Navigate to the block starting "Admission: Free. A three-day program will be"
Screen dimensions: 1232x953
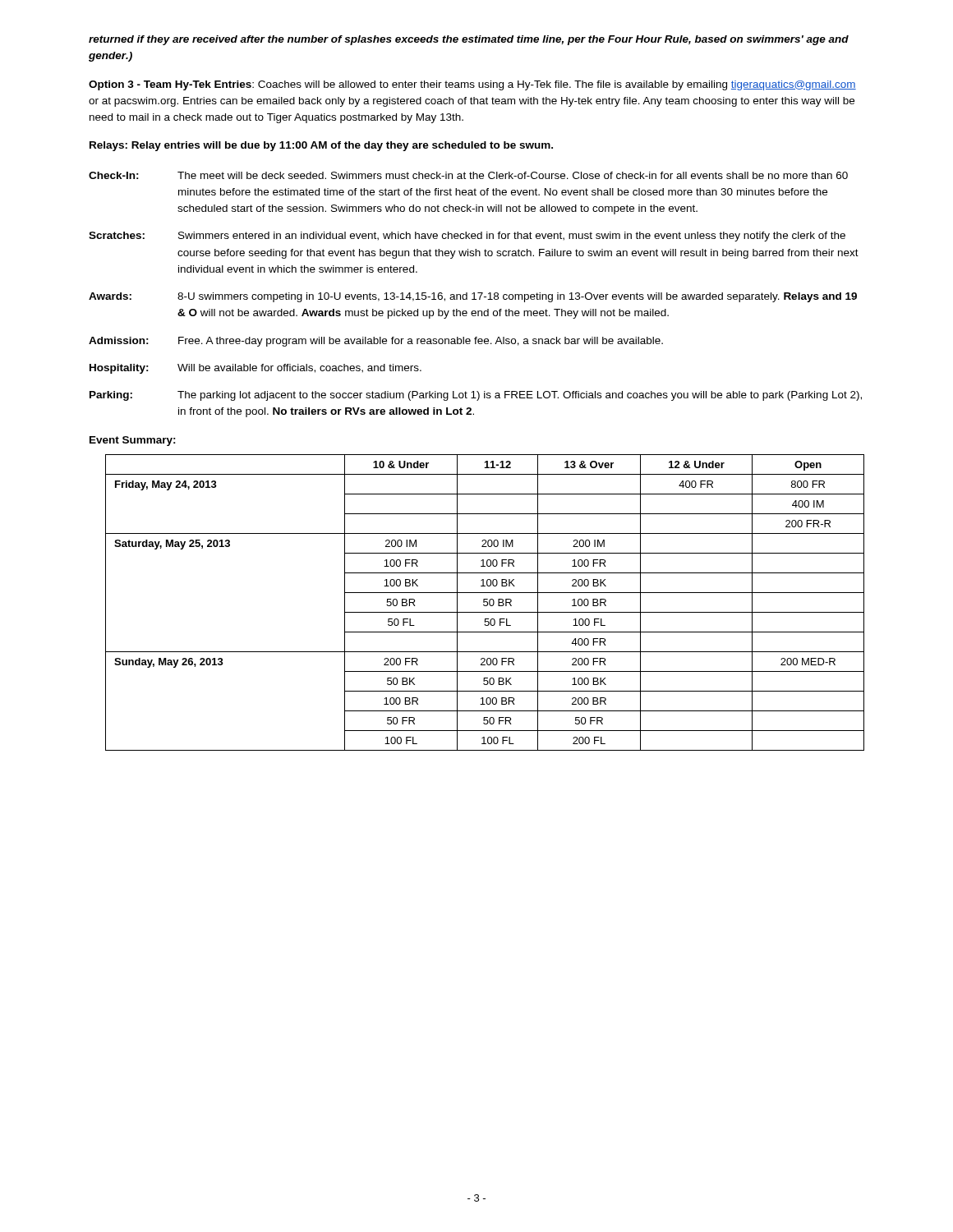coord(376,341)
